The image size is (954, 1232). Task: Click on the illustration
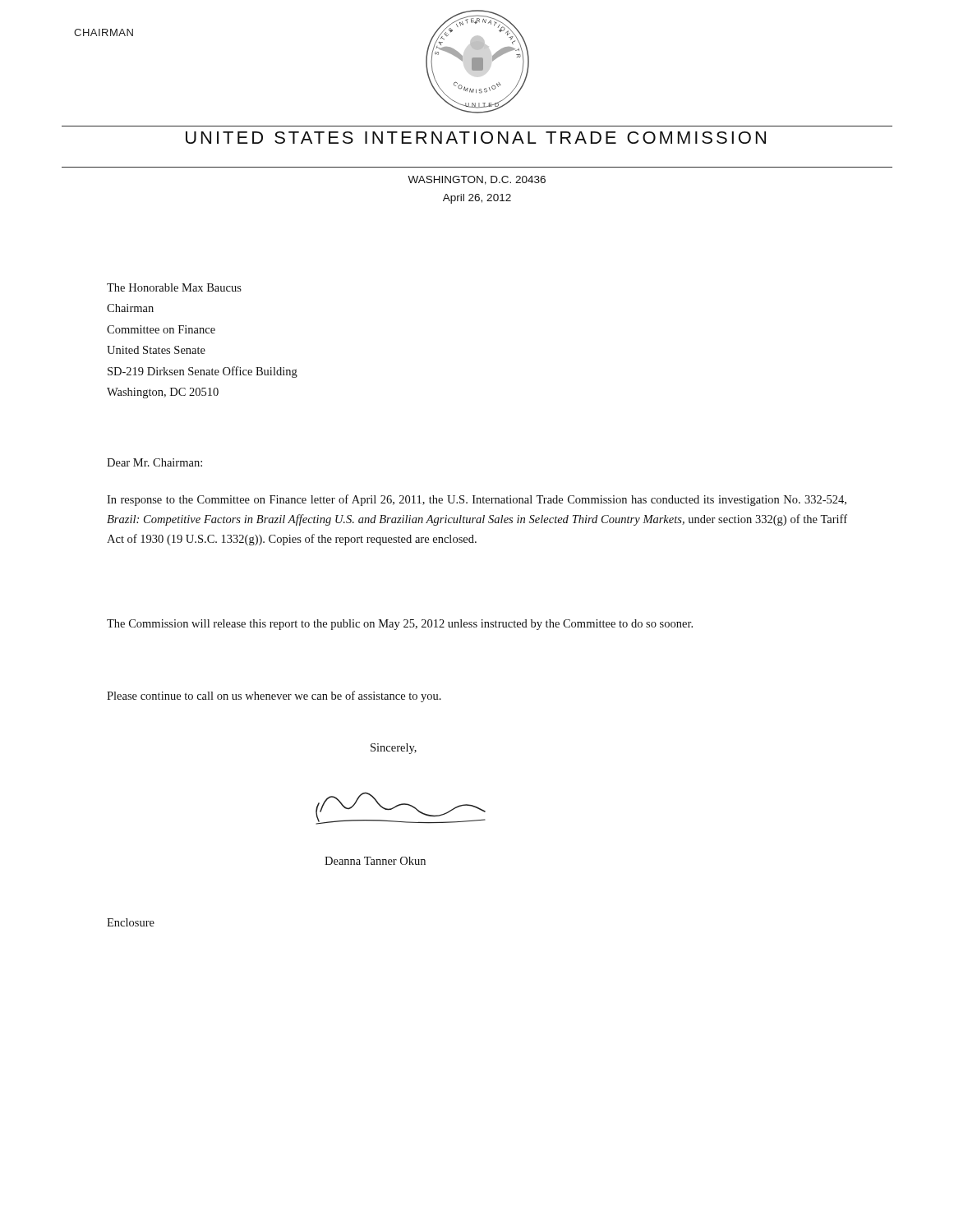[403, 803]
